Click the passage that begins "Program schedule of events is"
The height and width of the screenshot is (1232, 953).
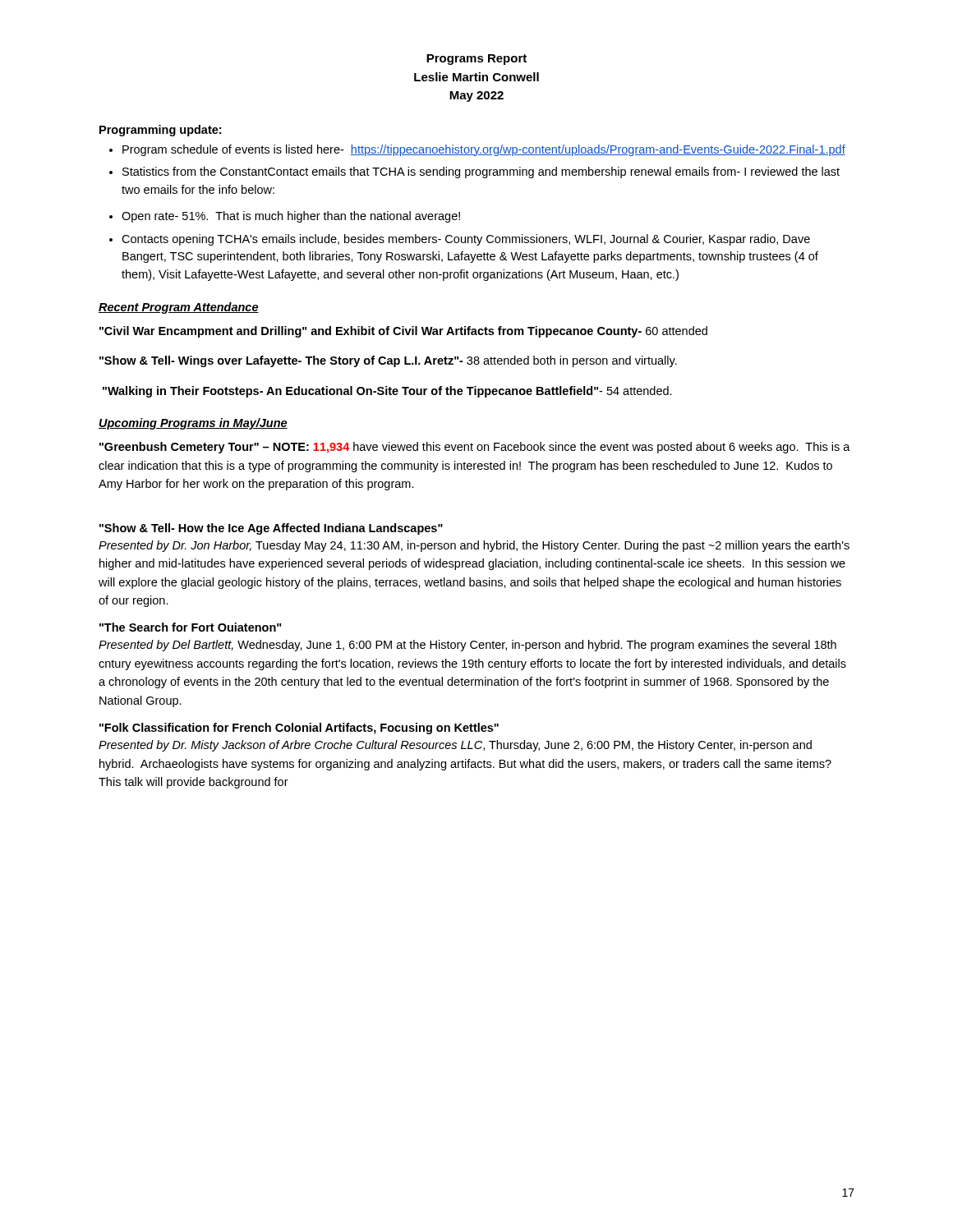(483, 149)
